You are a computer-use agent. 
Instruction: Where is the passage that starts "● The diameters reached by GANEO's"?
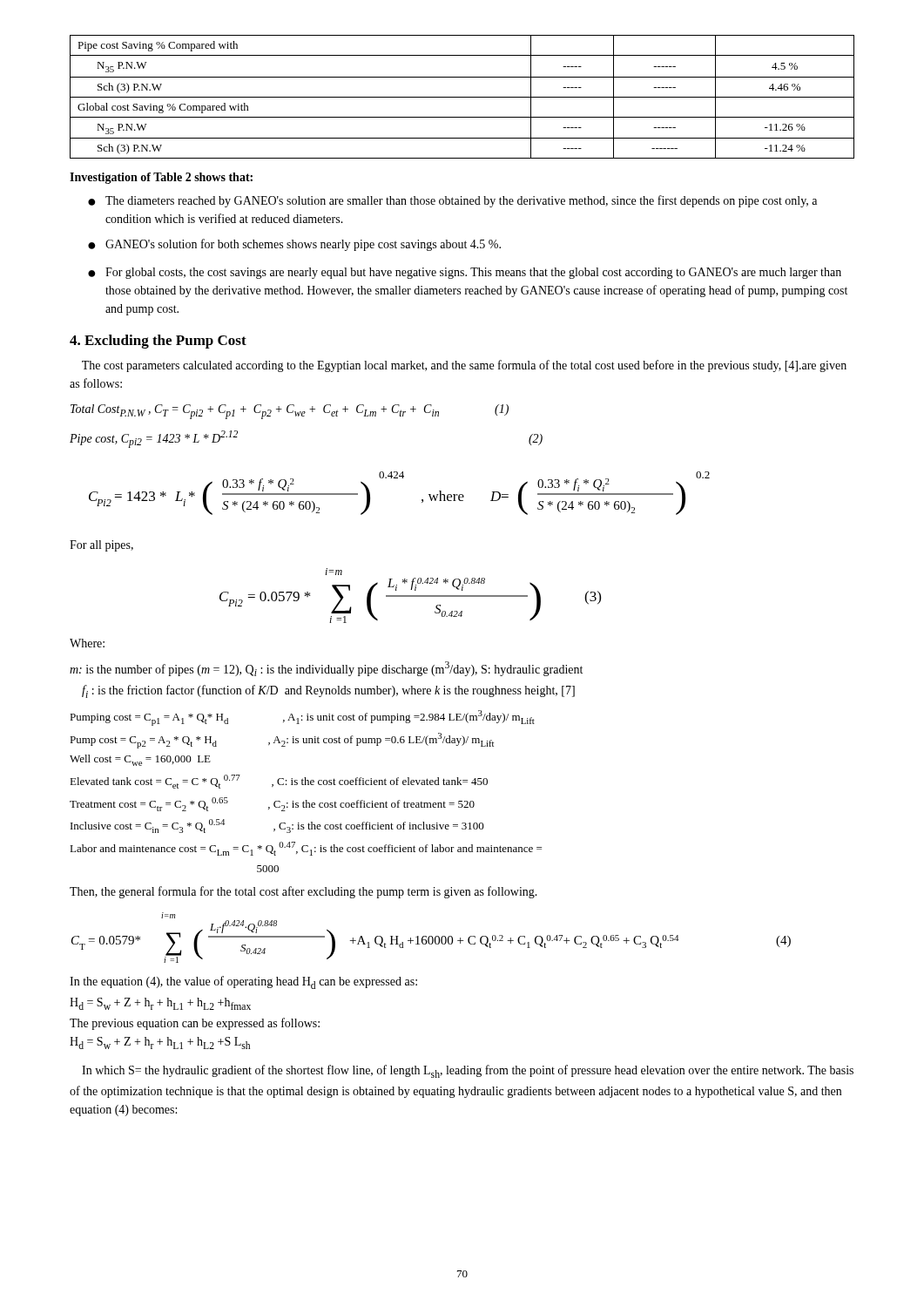[471, 210]
